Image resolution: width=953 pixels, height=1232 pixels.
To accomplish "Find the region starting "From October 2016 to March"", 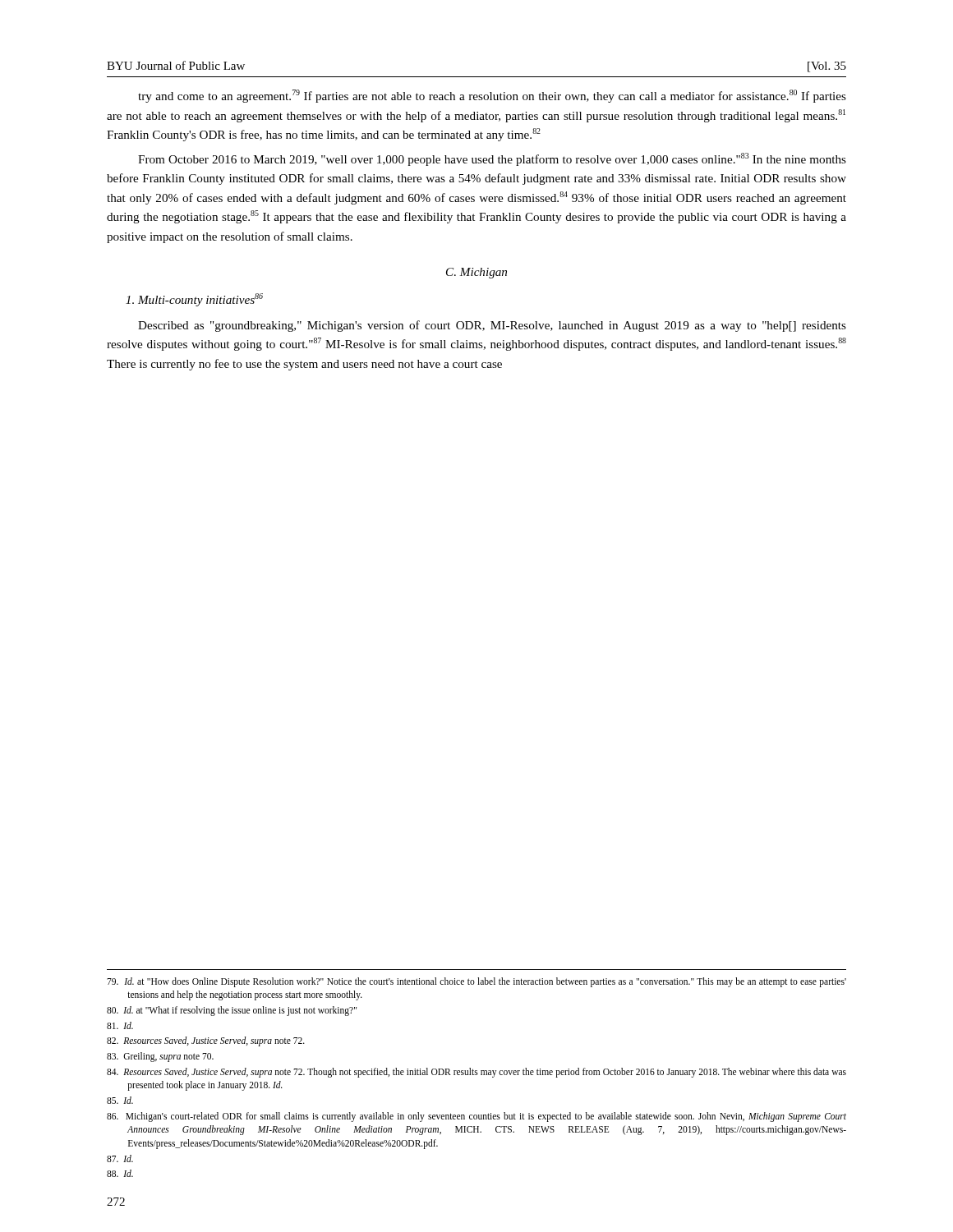I will tap(476, 198).
